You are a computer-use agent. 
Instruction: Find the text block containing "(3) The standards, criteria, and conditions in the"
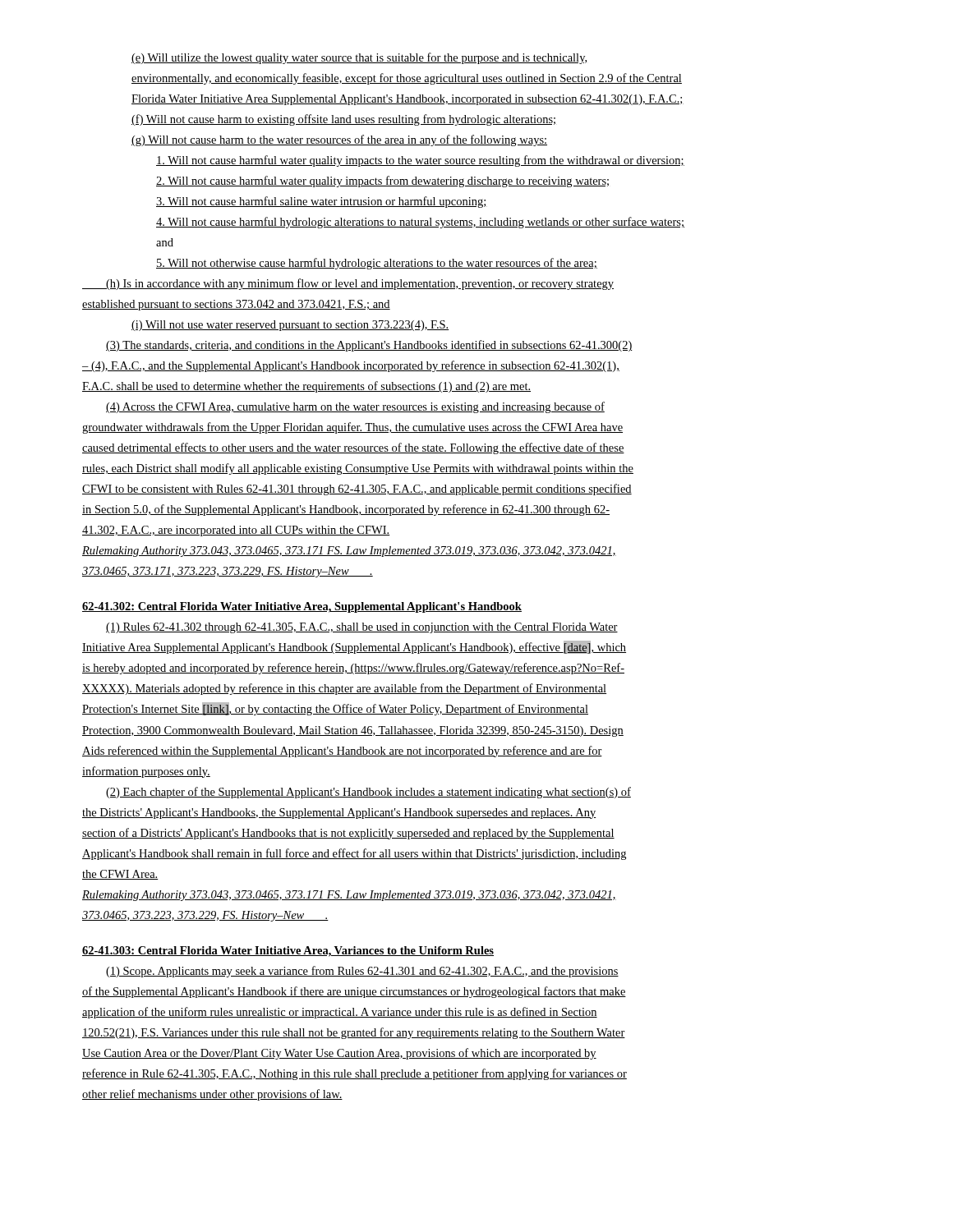pos(476,366)
